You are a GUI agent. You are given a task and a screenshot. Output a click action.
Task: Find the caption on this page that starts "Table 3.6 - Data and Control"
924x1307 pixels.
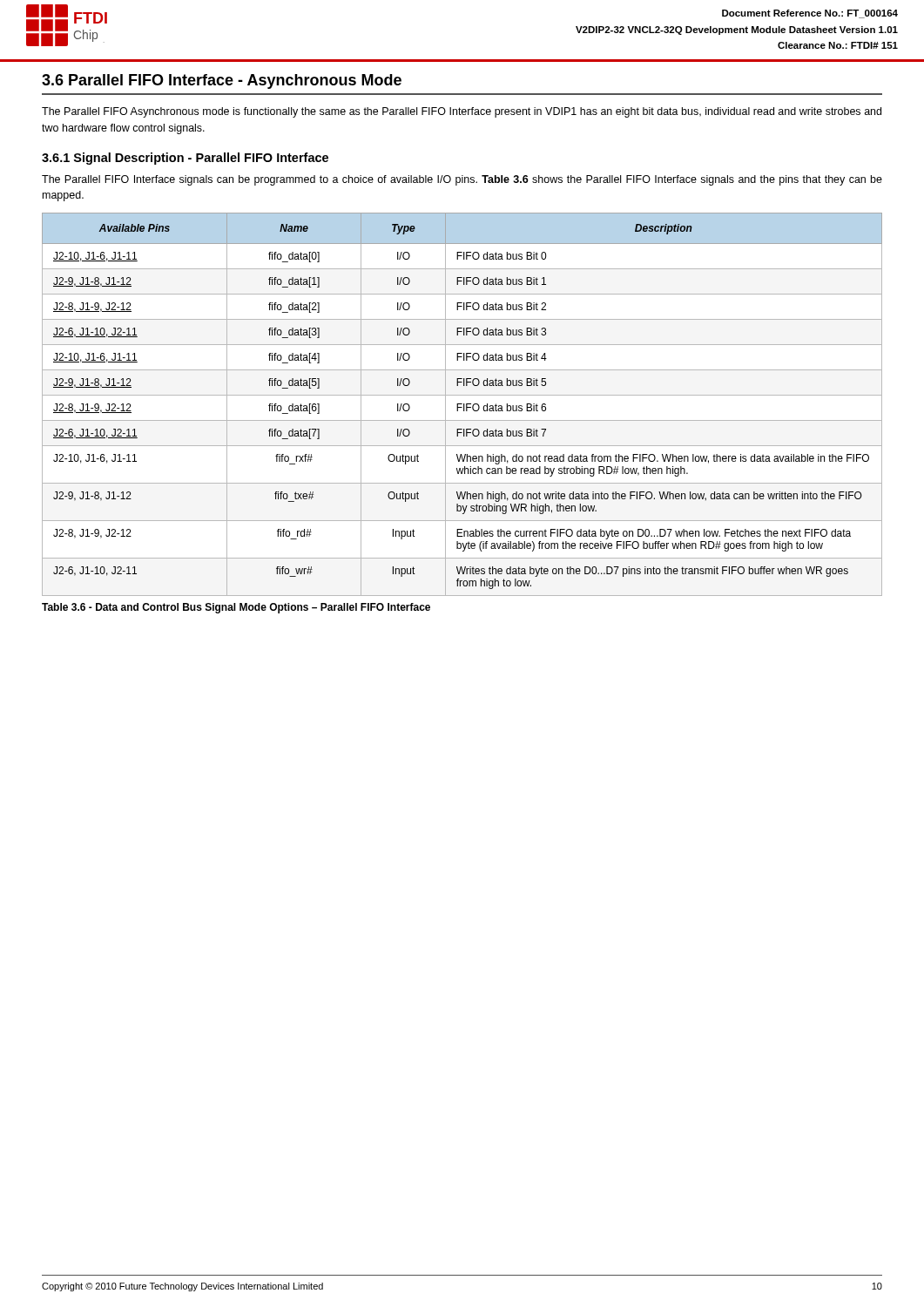(x=236, y=607)
